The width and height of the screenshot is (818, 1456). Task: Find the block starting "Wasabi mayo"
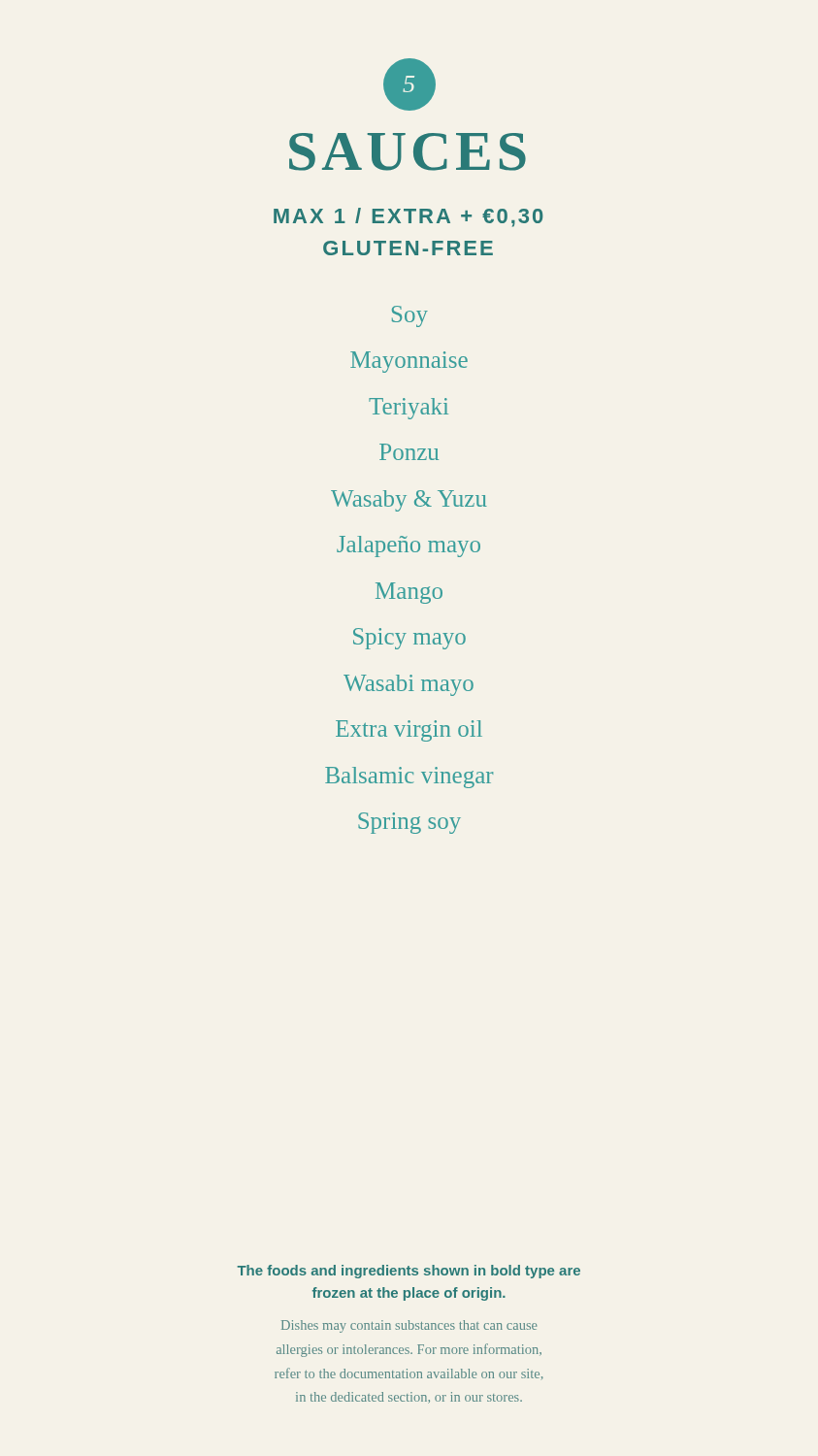pos(409,683)
